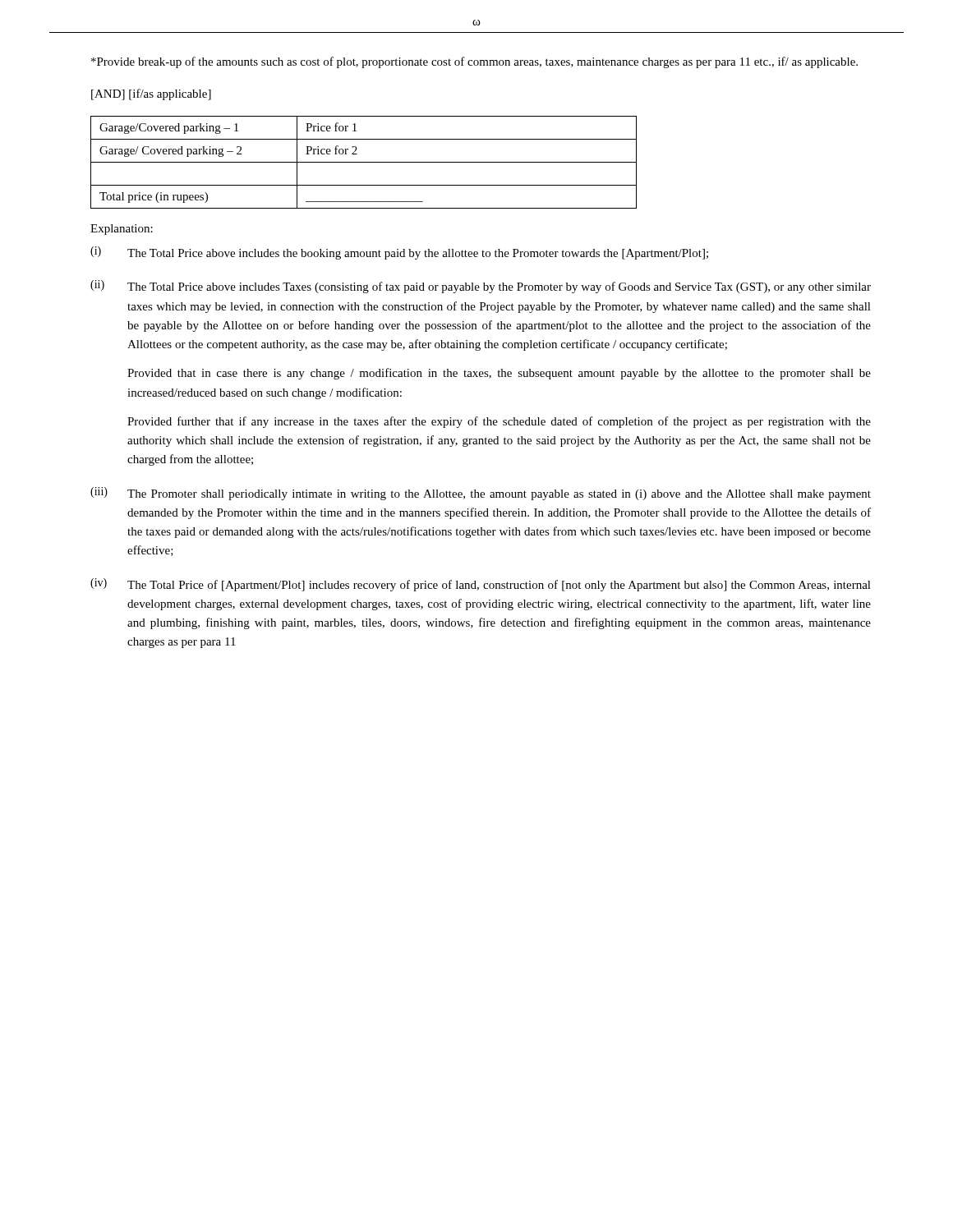Where is the passage that starts "(iii) The Promoter shall periodically intimate in writing"?
953x1232 pixels.
pos(481,522)
